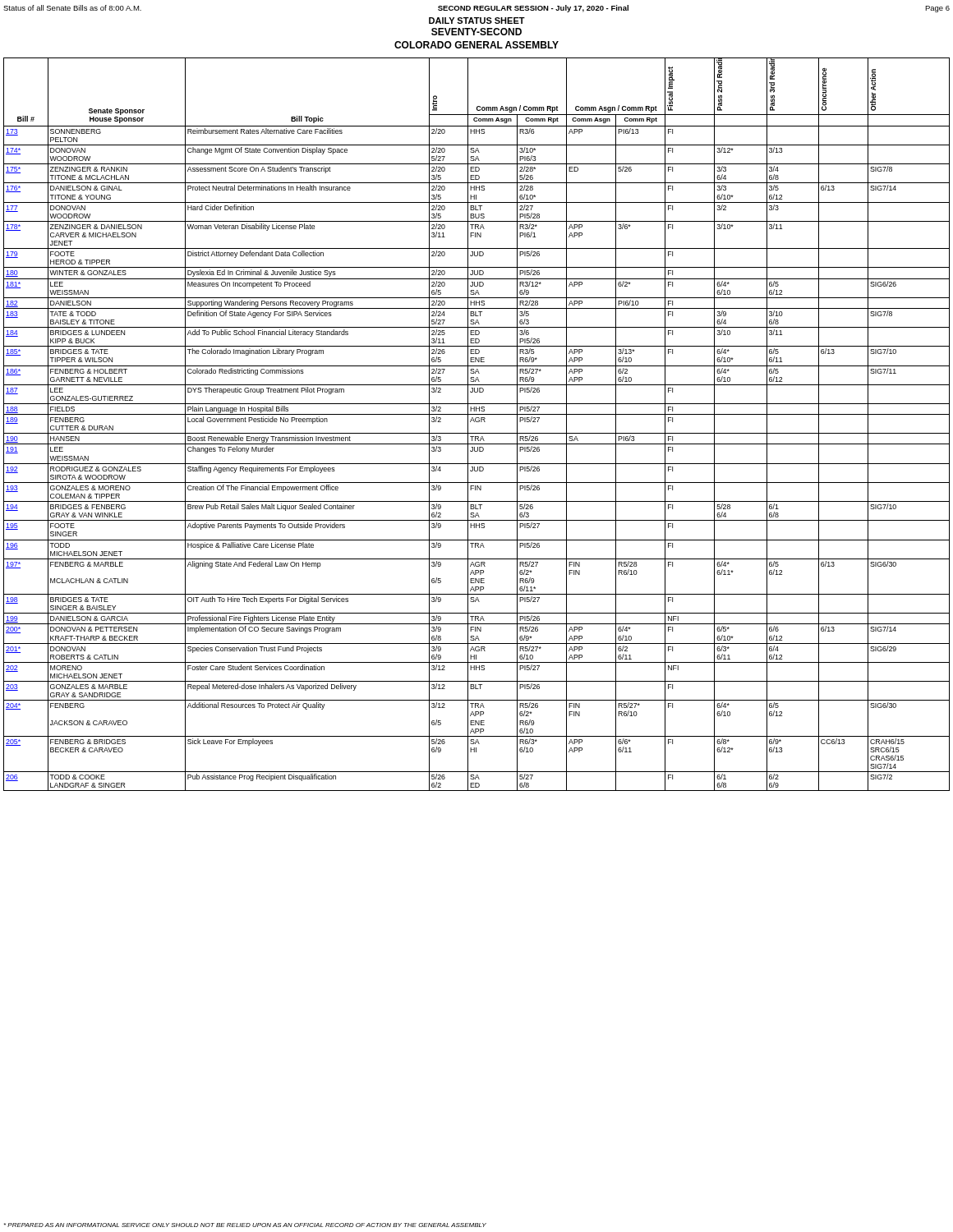Image resolution: width=953 pixels, height=1232 pixels.
Task: Click the table
Action: pos(476,636)
